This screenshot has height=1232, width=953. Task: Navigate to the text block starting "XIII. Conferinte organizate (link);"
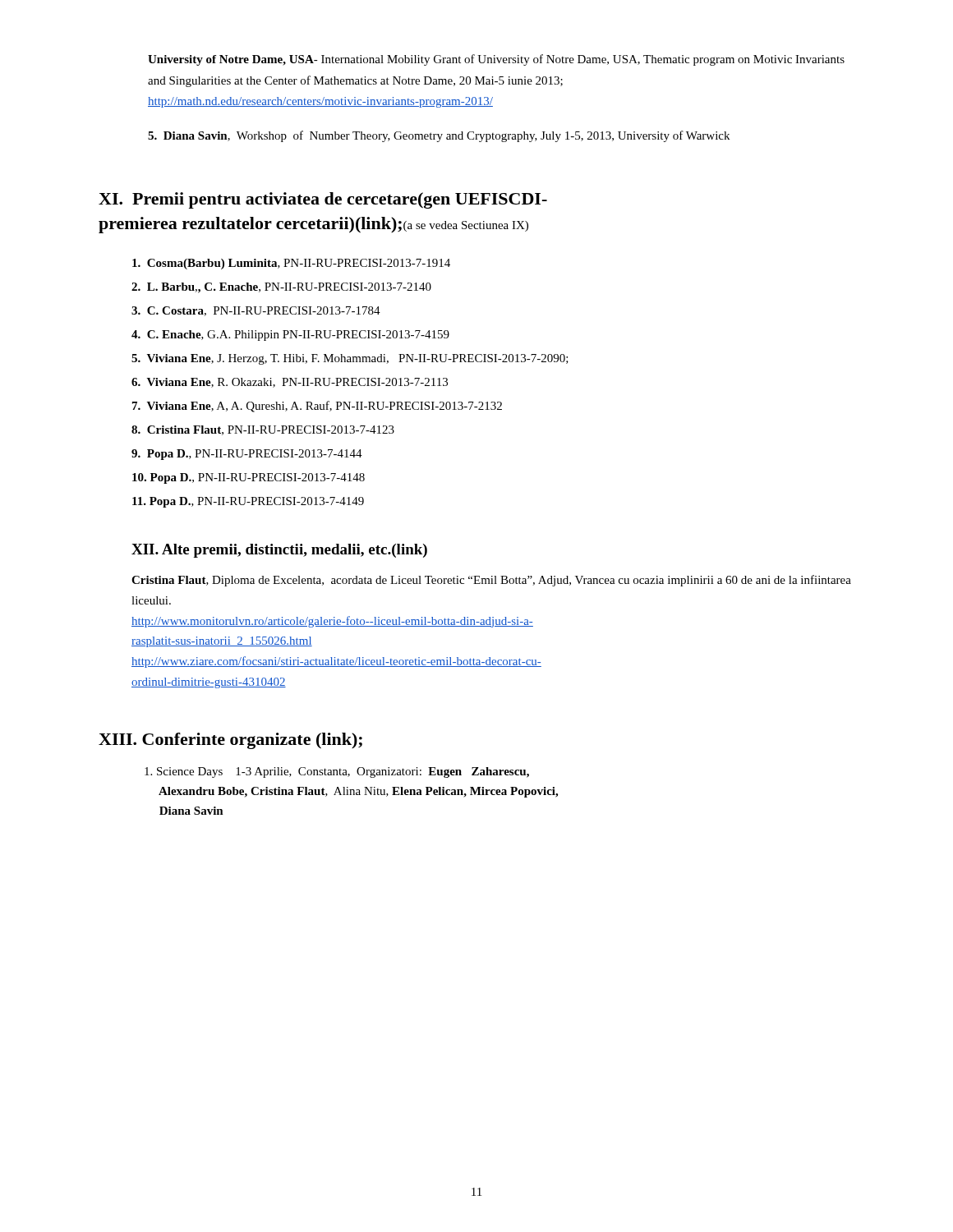click(x=231, y=738)
